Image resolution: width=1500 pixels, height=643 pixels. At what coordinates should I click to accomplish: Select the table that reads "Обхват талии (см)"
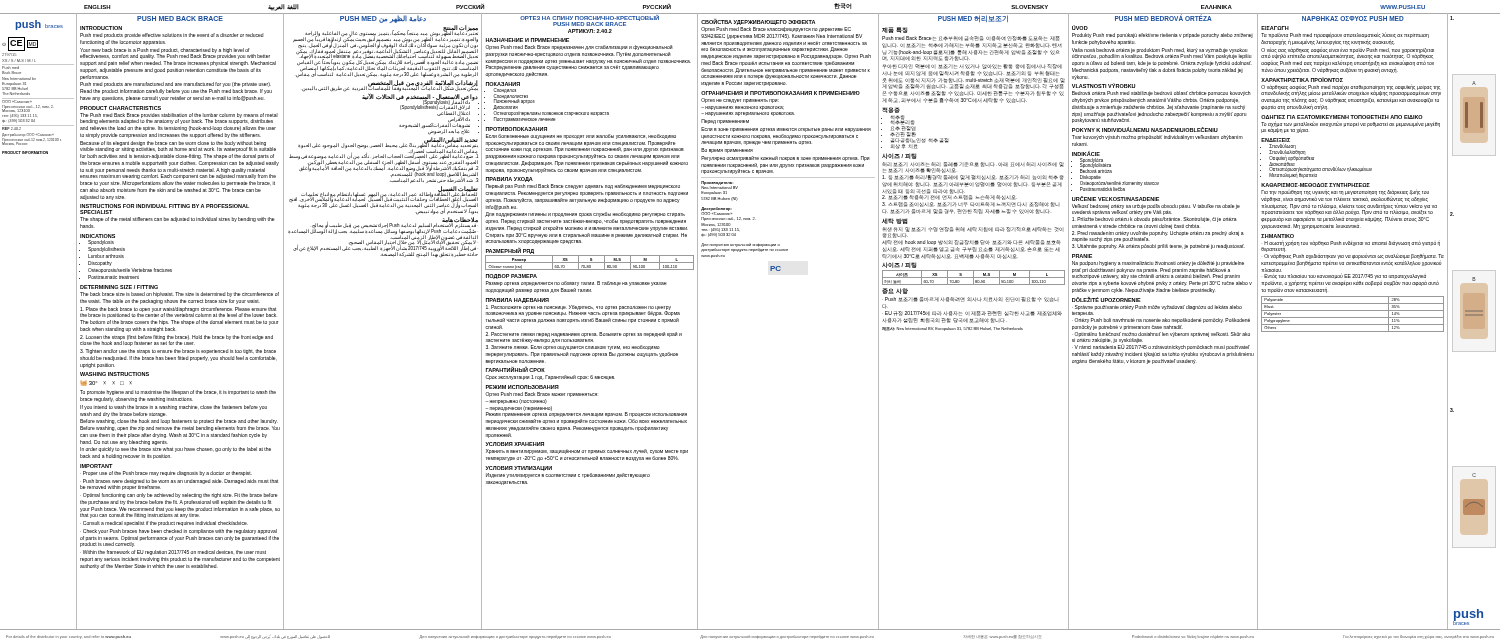(590, 263)
